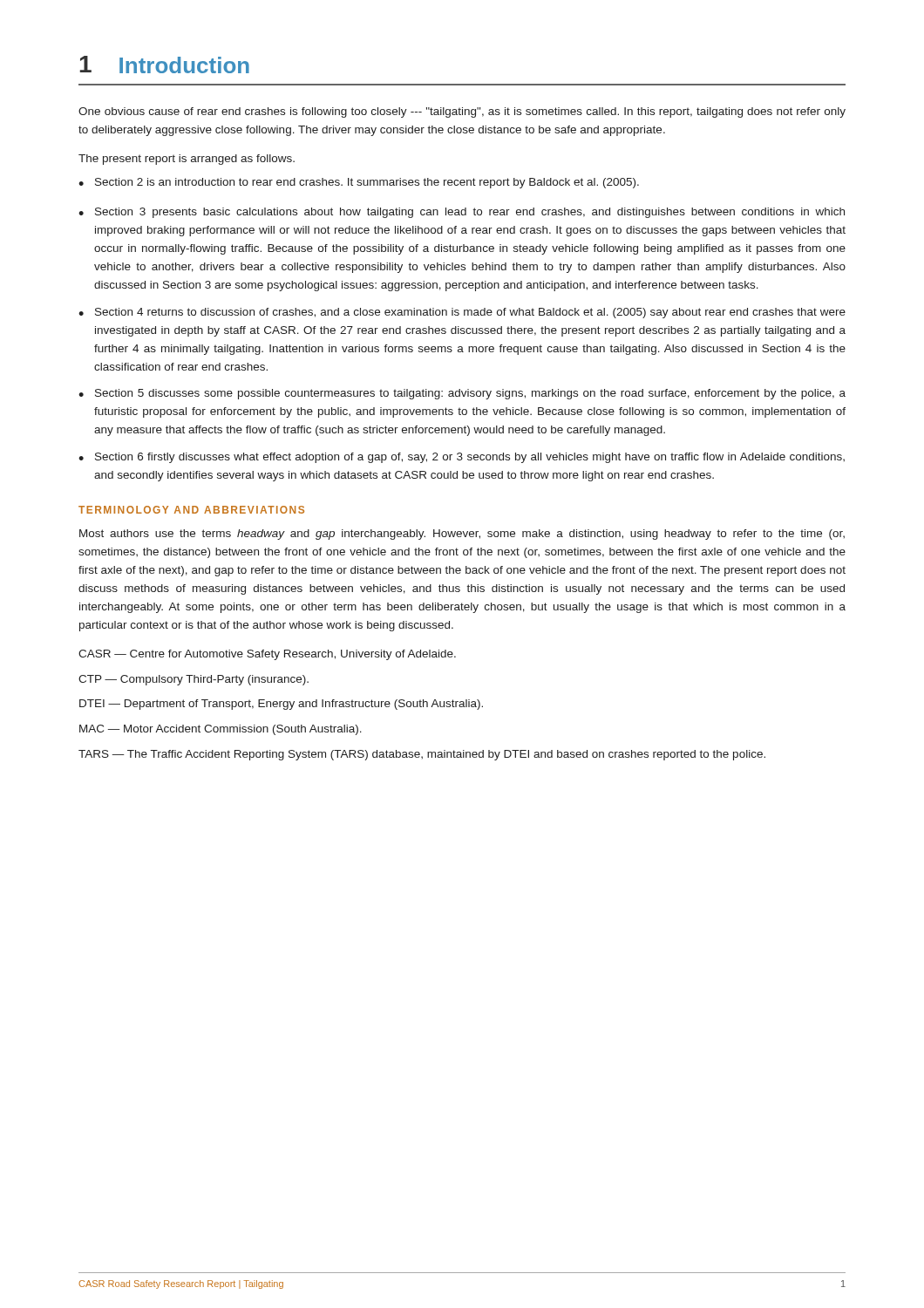
Task: Locate the text block starting "One obvious cause of"
Action: click(462, 120)
